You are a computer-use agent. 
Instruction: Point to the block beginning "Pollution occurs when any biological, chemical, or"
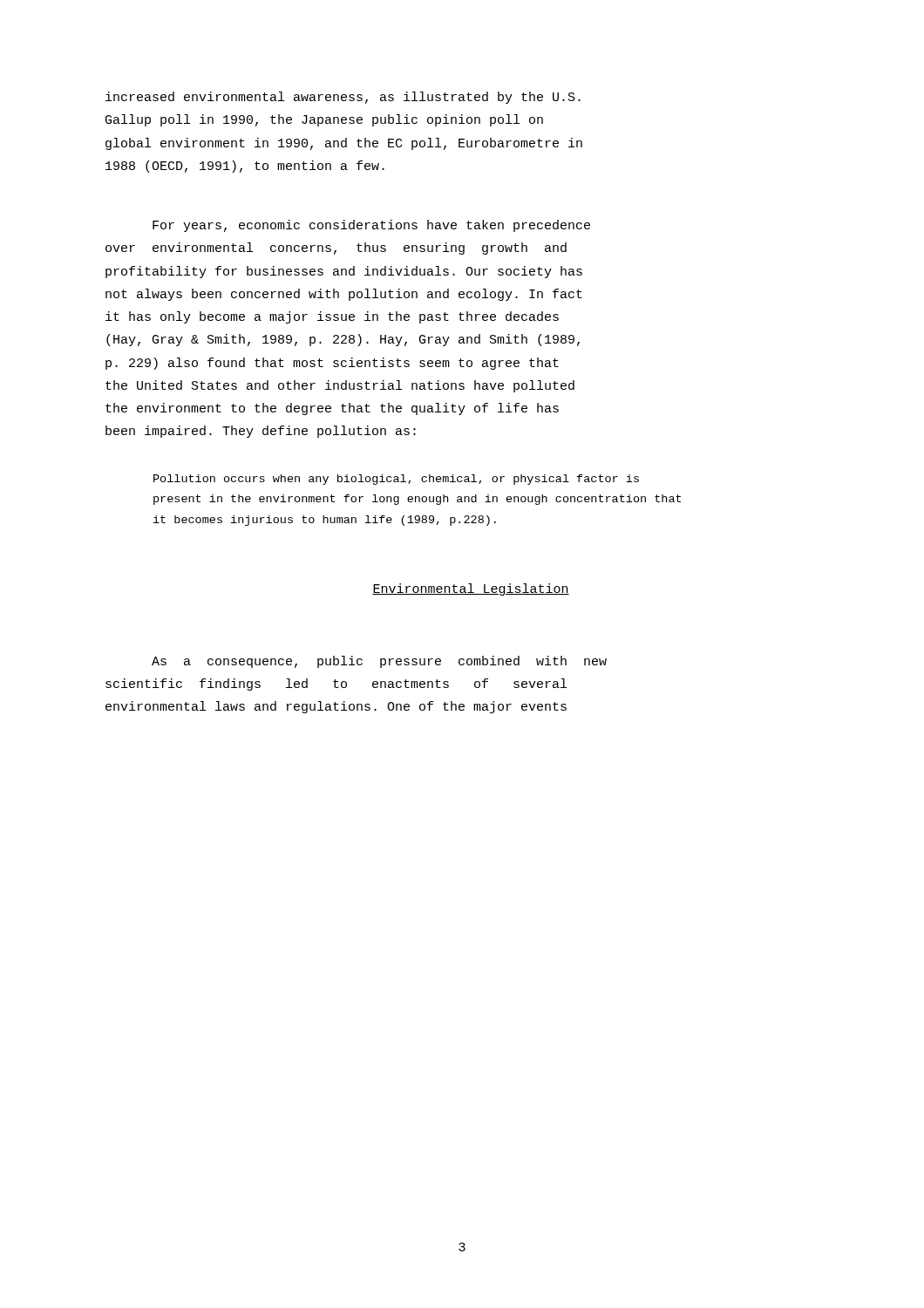[x=417, y=499]
